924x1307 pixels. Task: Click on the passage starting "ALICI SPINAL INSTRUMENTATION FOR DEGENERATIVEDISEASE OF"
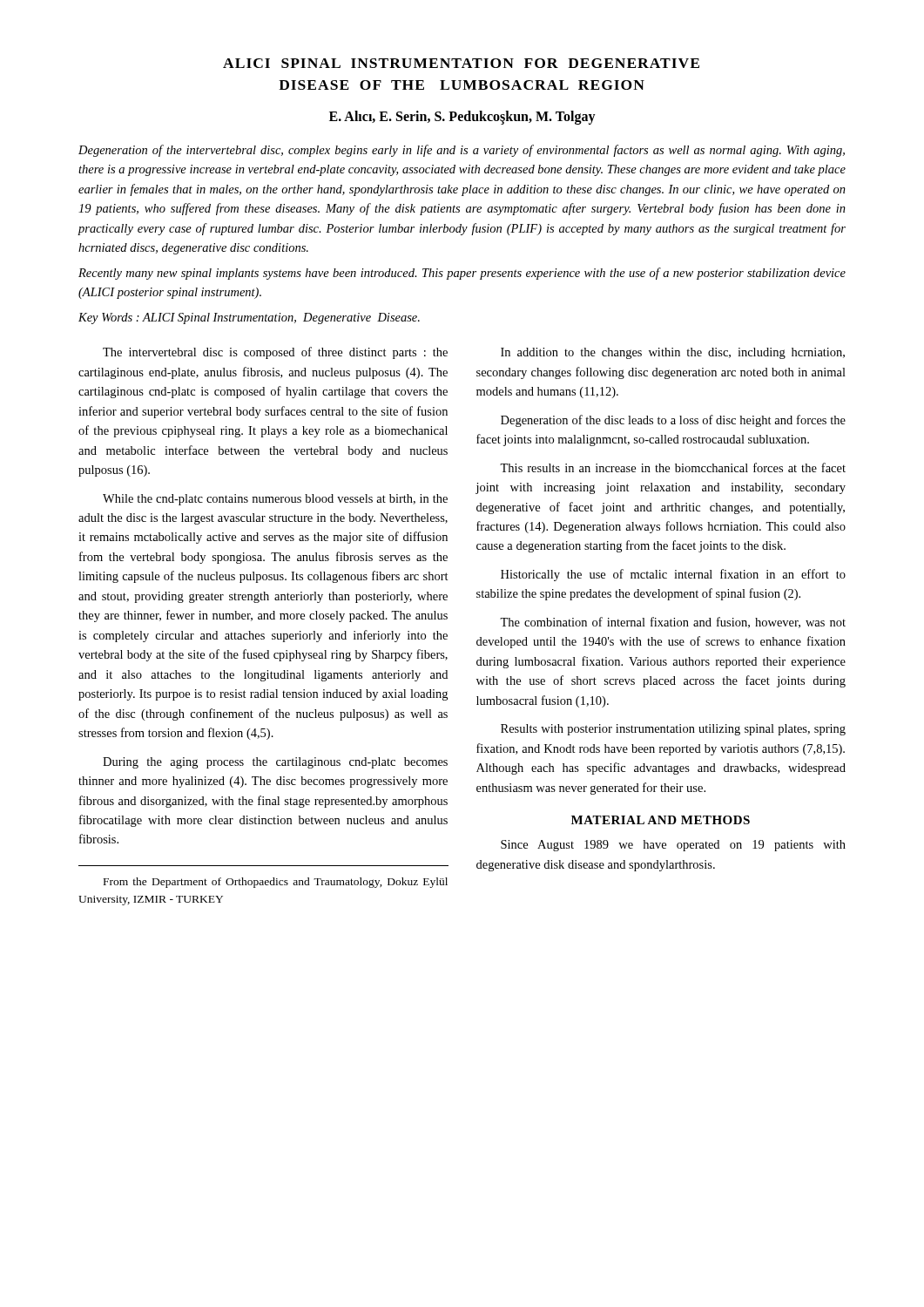(x=462, y=88)
